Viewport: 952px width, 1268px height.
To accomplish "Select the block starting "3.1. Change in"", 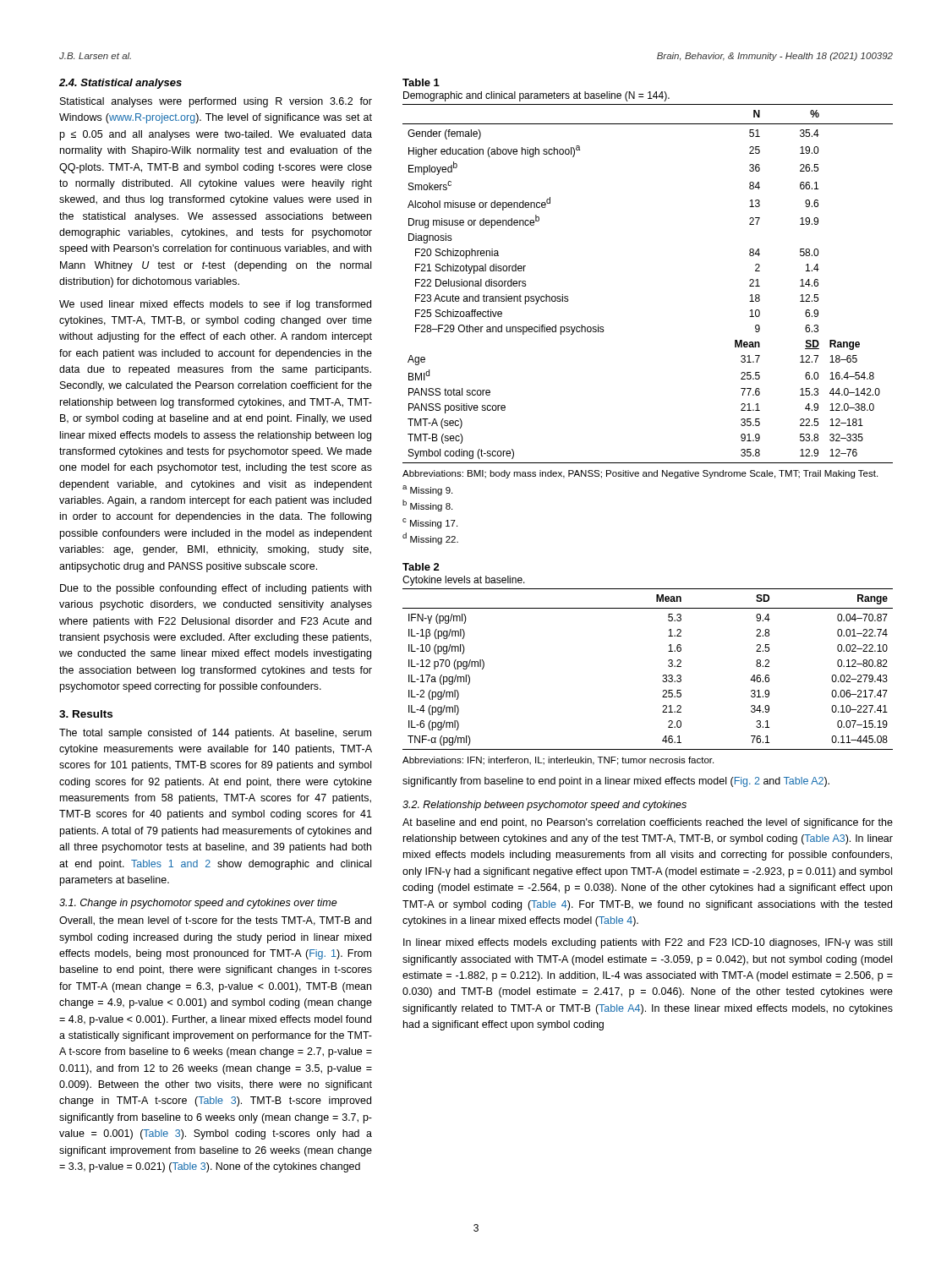I will [x=198, y=903].
